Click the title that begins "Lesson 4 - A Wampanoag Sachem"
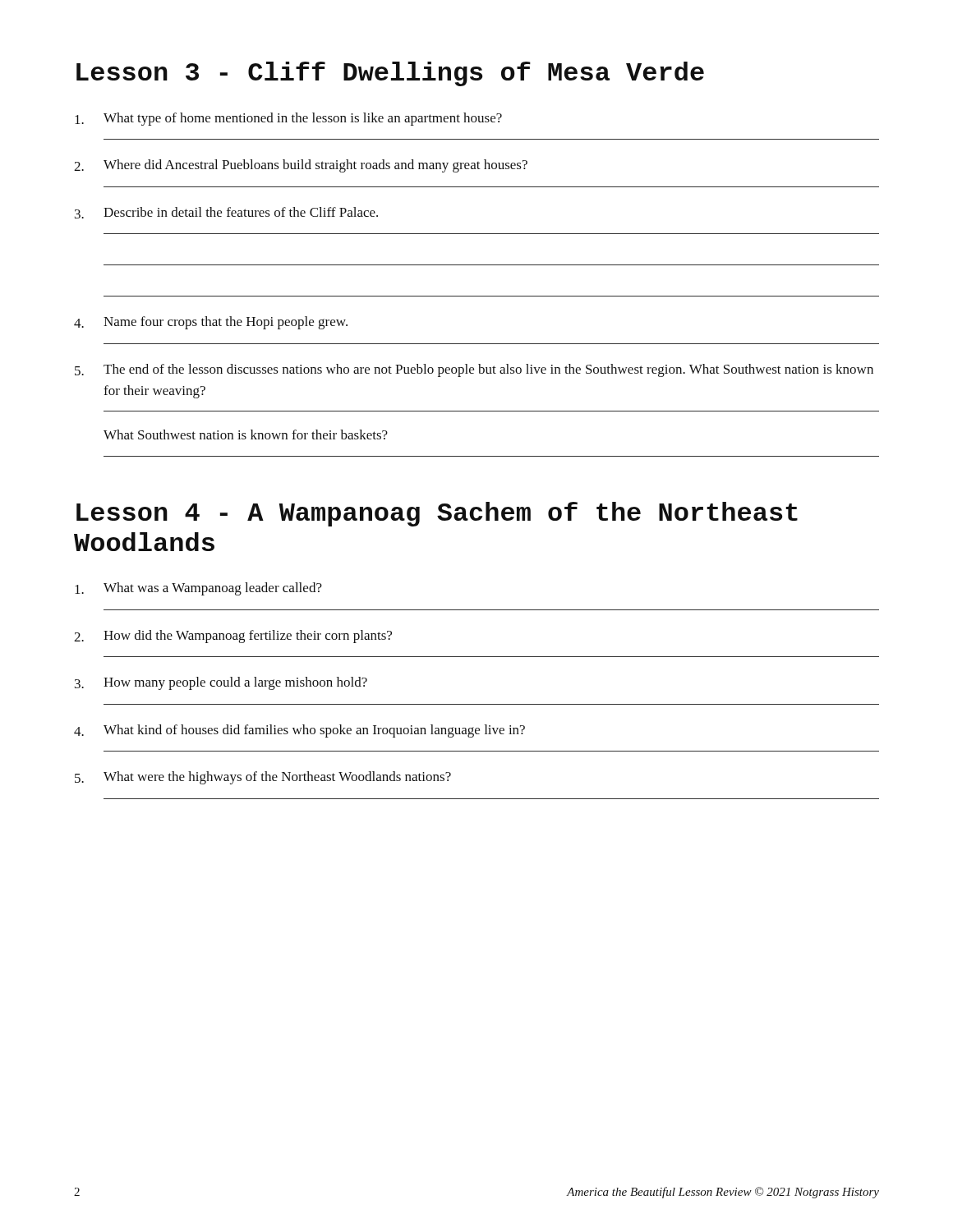The width and height of the screenshot is (953, 1232). click(x=437, y=529)
